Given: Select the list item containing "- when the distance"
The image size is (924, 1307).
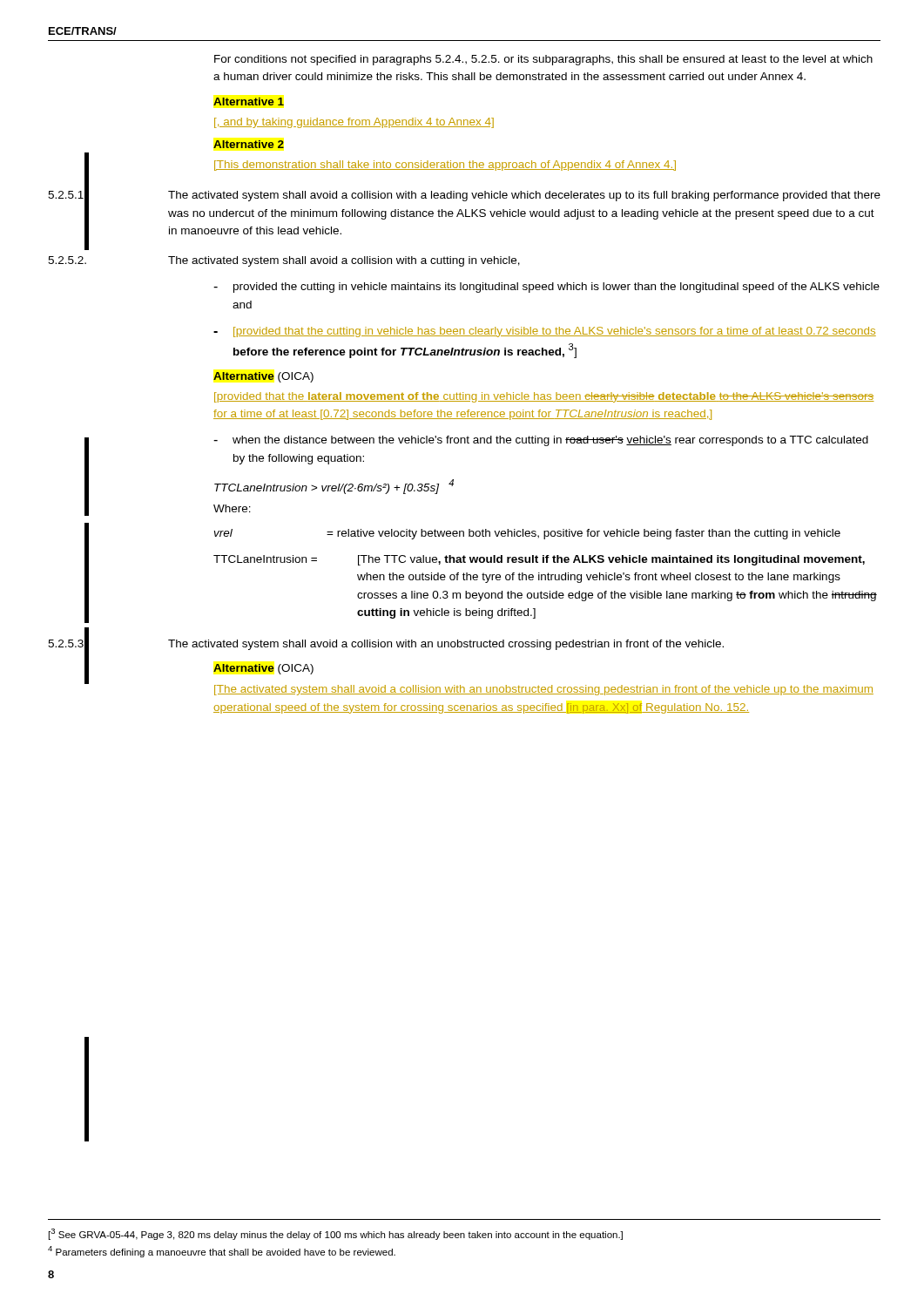Looking at the screenshot, I should click(547, 449).
